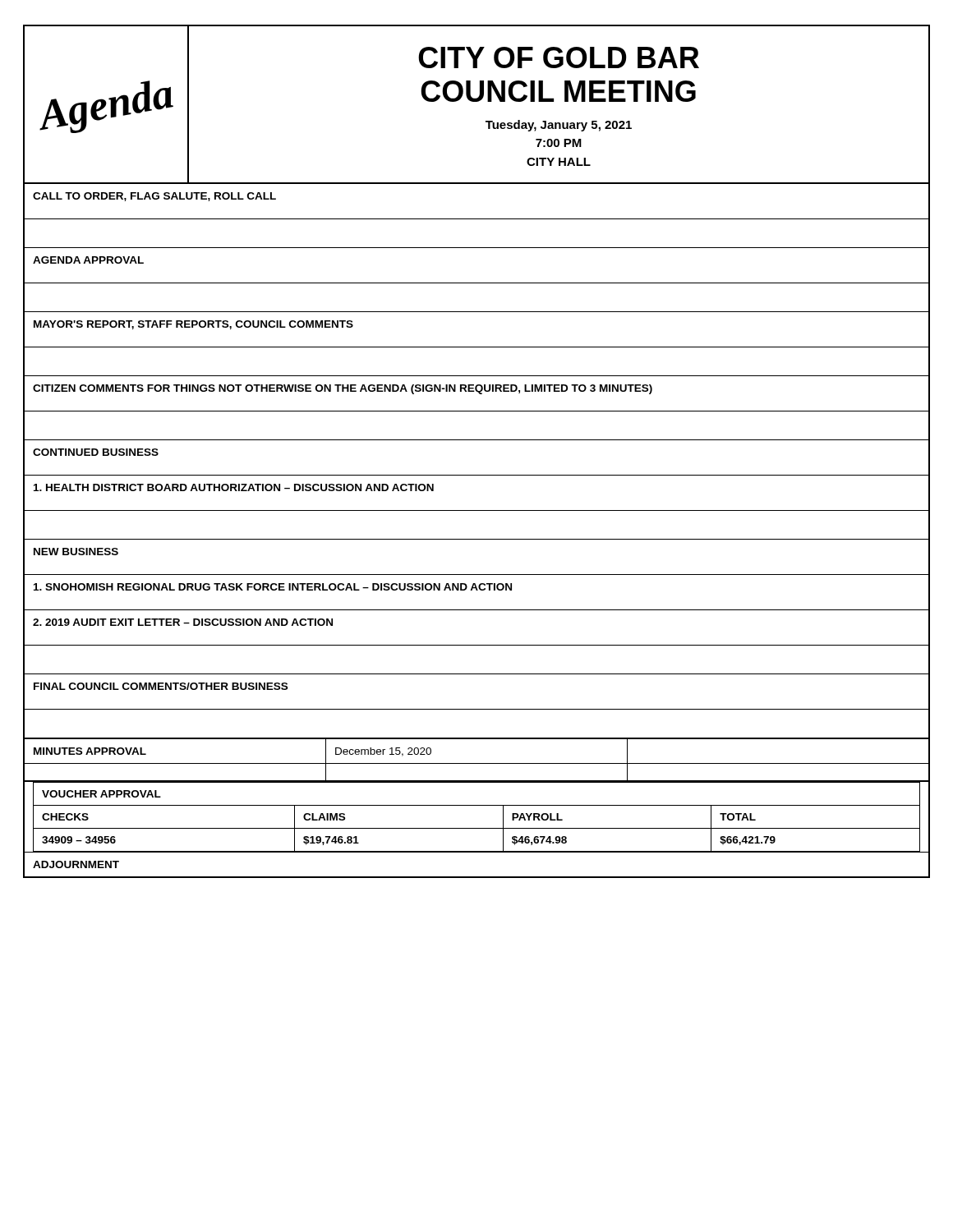This screenshot has height=1232, width=953.
Task: Click the title that begins "Agenda CITY OF GOLD"
Action: (x=476, y=104)
